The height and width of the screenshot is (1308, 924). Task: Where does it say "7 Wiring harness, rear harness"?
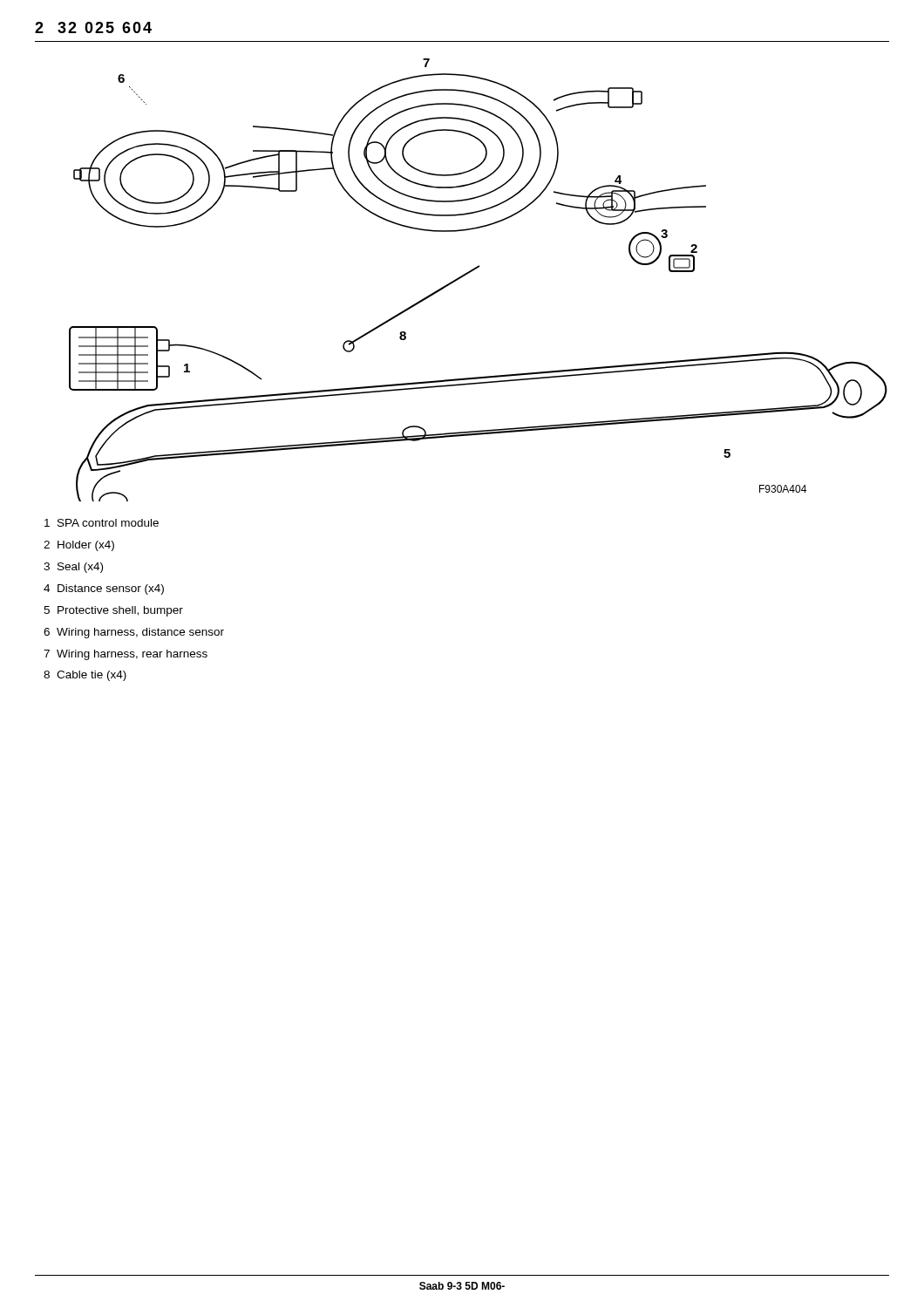coord(126,653)
